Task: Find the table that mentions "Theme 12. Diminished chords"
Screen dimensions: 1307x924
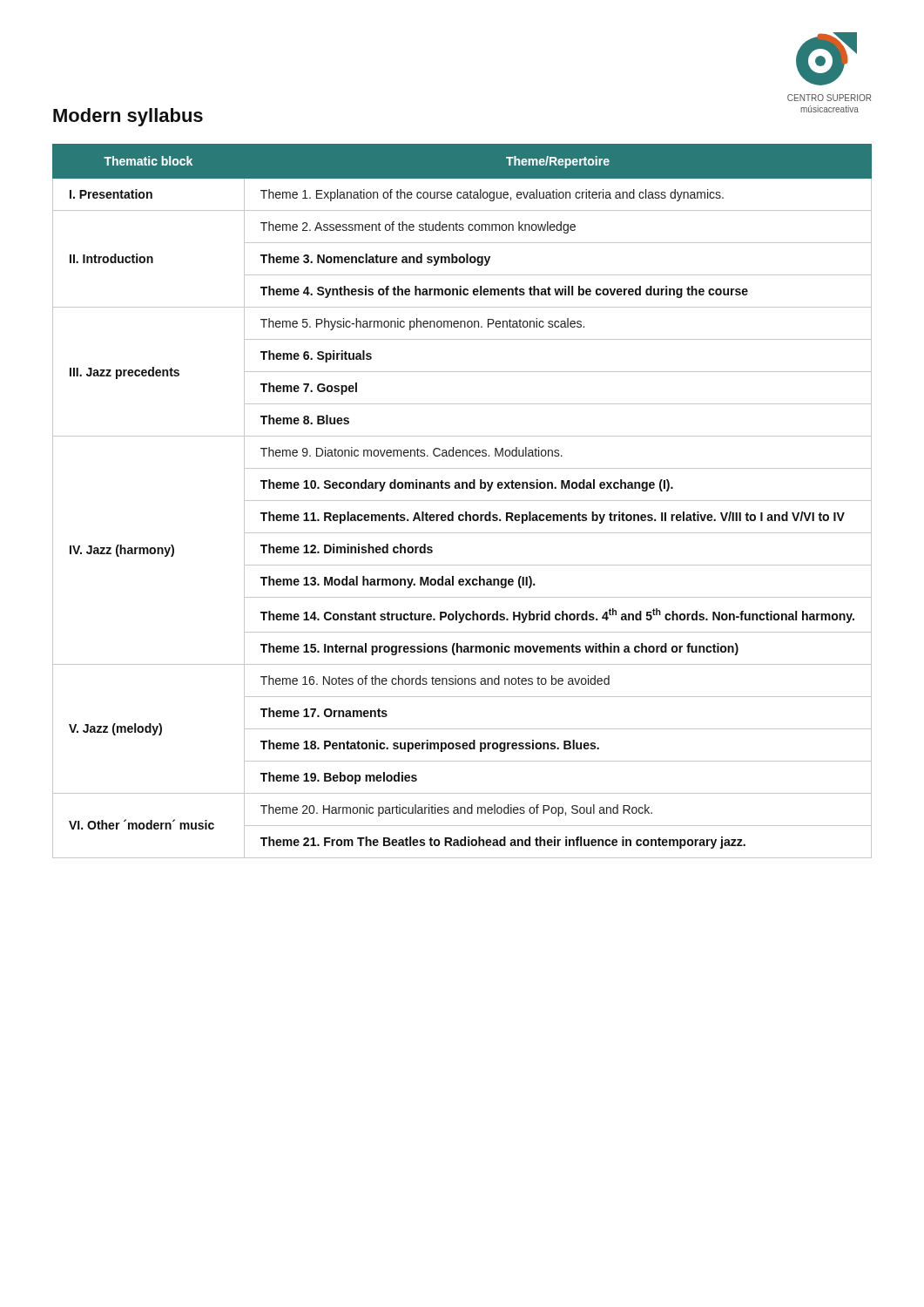Action: point(462,501)
